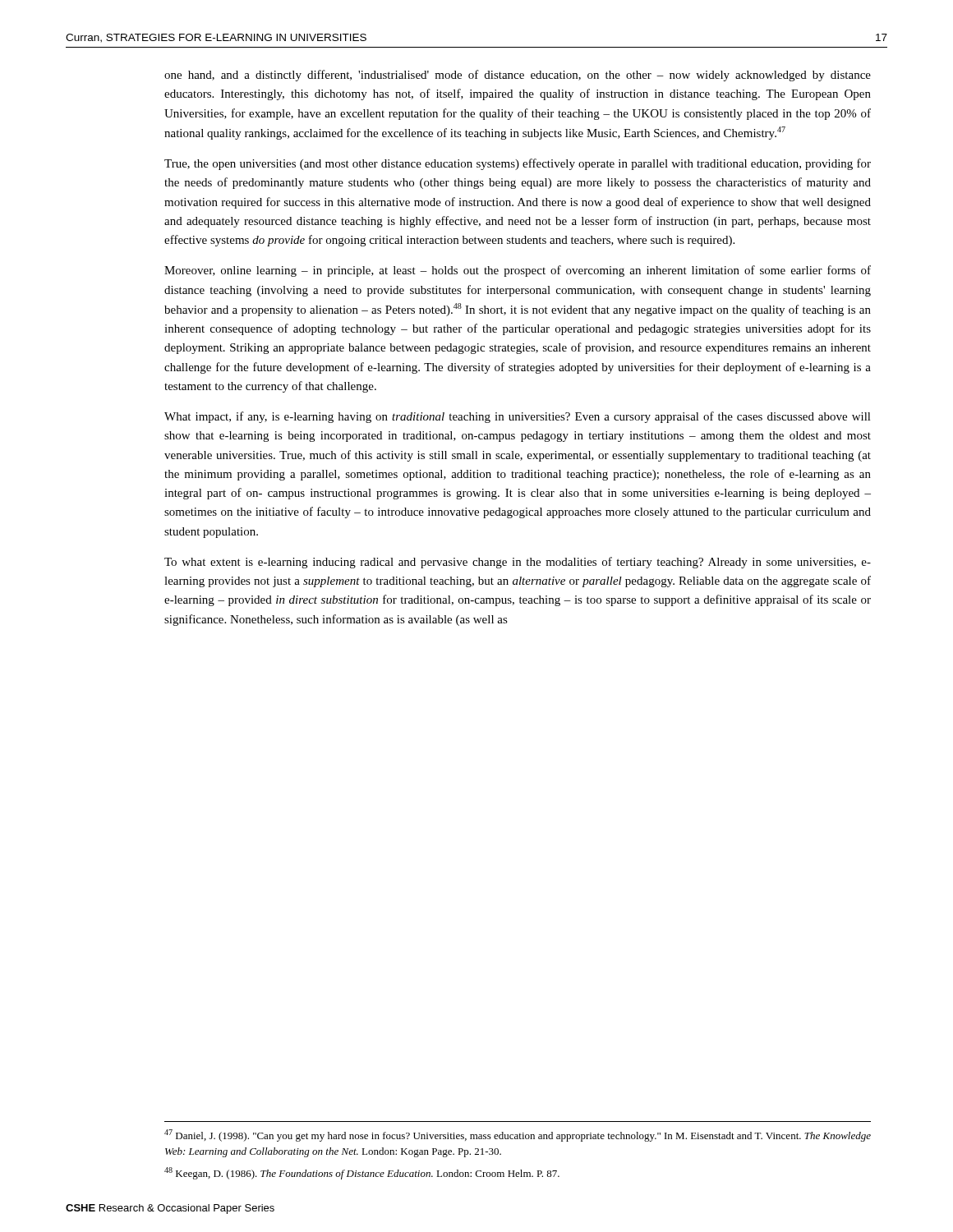Locate the region starting "True, the open universities (and most other distance"

[x=518, y=202]
